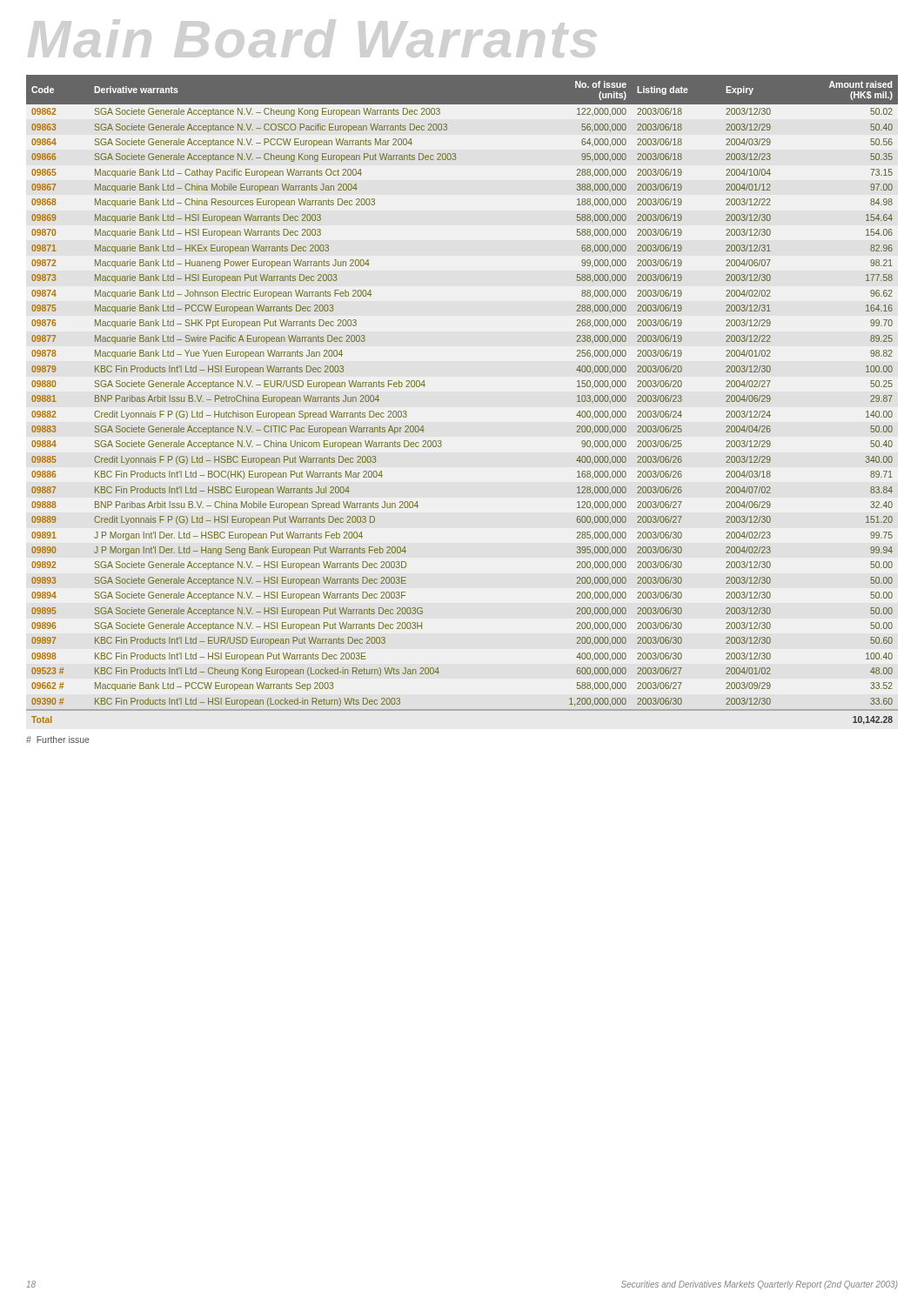
Task: Select the footnote containing "Further issue"
Action: [58, 740]
